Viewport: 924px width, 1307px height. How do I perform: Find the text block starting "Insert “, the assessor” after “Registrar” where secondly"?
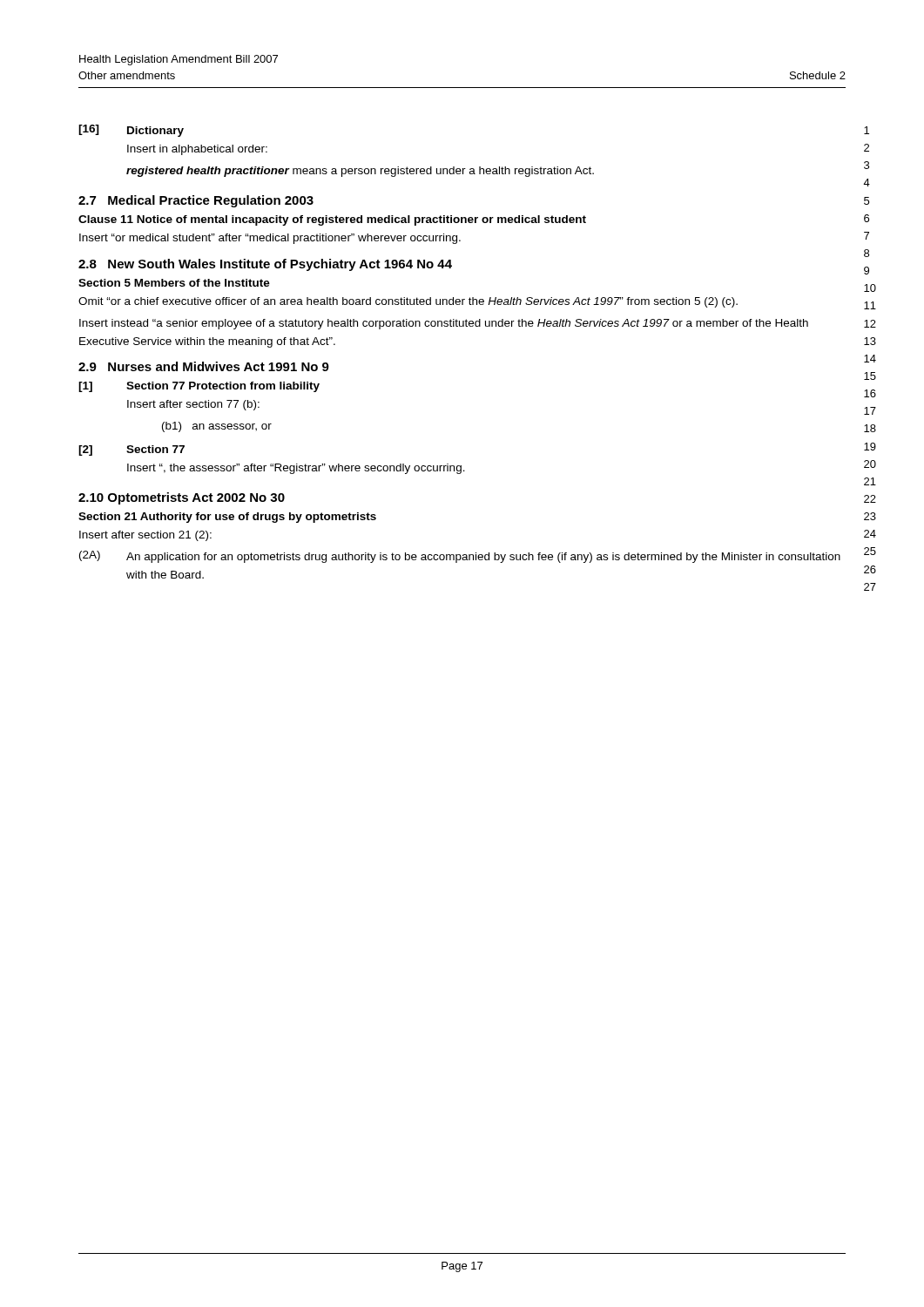[x=296, y=468]
